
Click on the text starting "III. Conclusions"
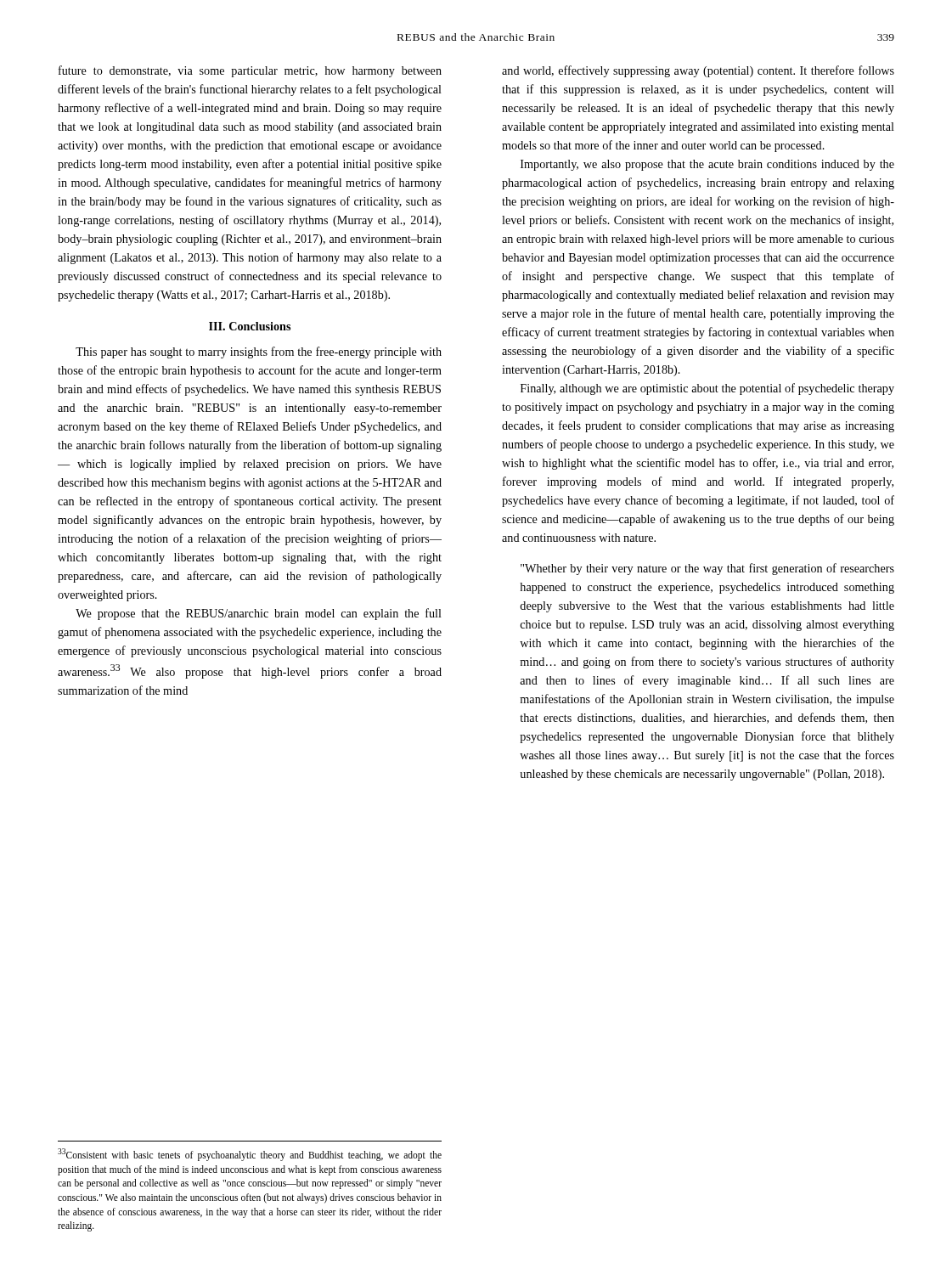click(250, 326)
